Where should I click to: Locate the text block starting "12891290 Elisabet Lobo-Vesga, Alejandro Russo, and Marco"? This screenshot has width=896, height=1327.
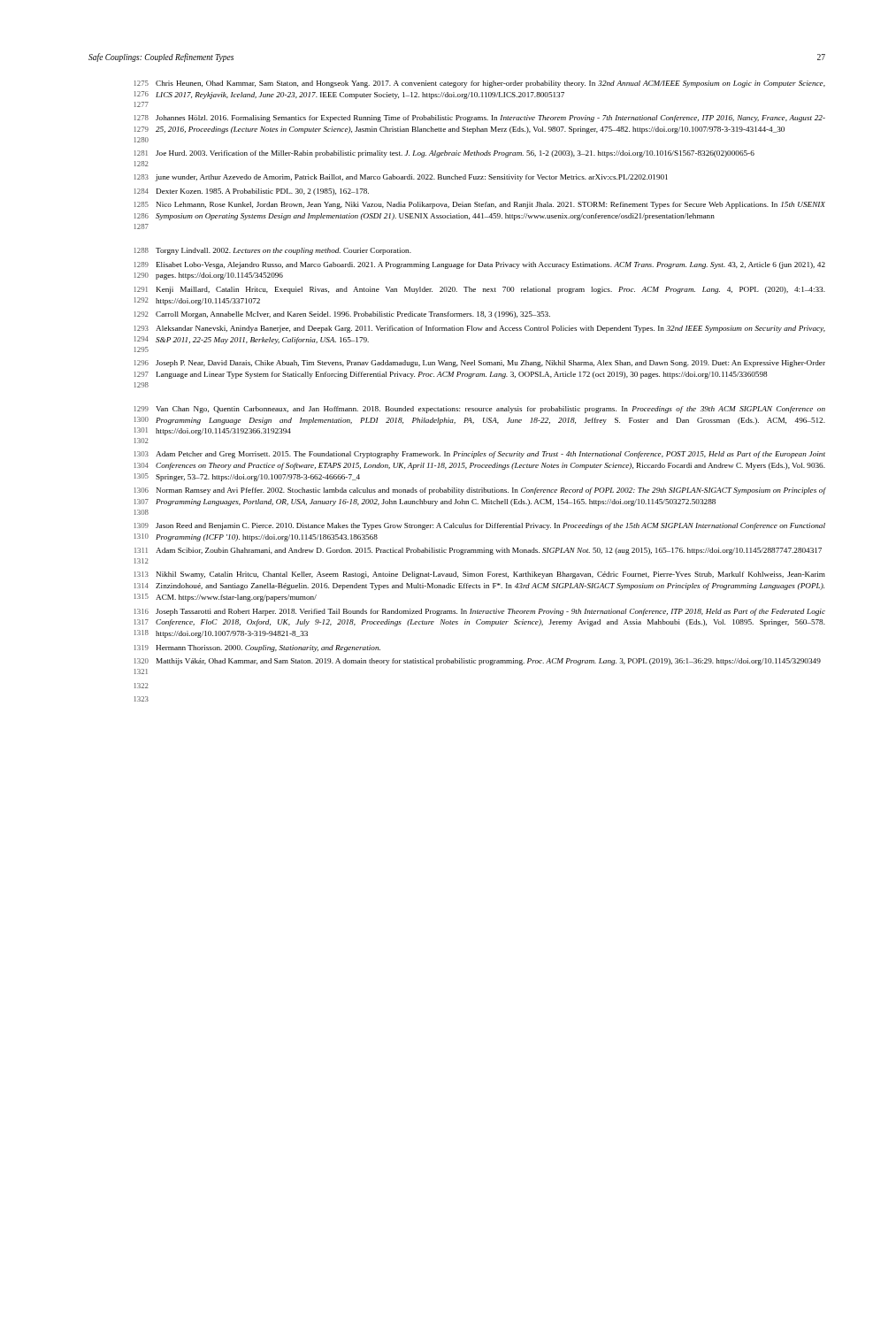[457, 270]
